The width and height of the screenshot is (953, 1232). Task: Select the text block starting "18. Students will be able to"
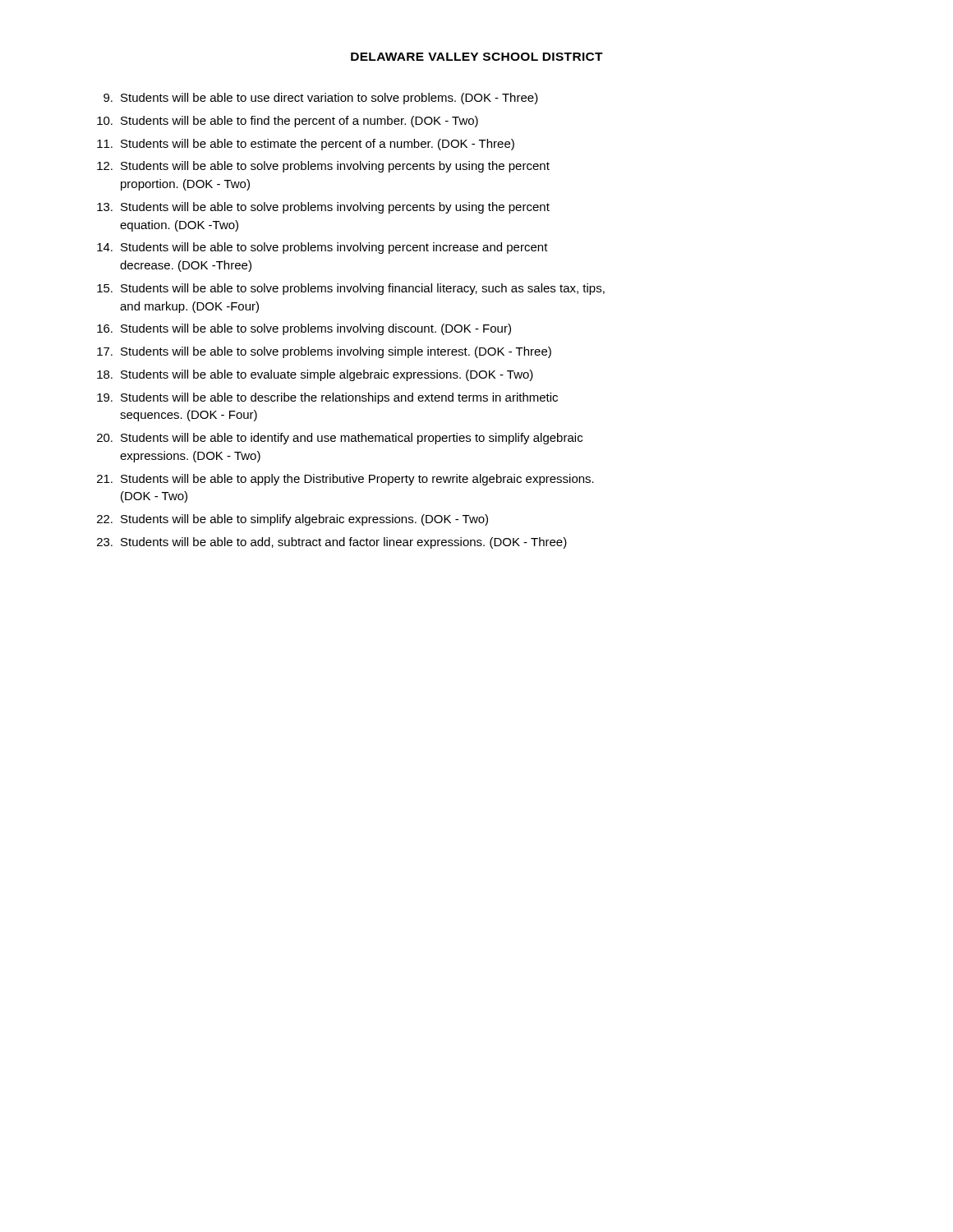476,374
